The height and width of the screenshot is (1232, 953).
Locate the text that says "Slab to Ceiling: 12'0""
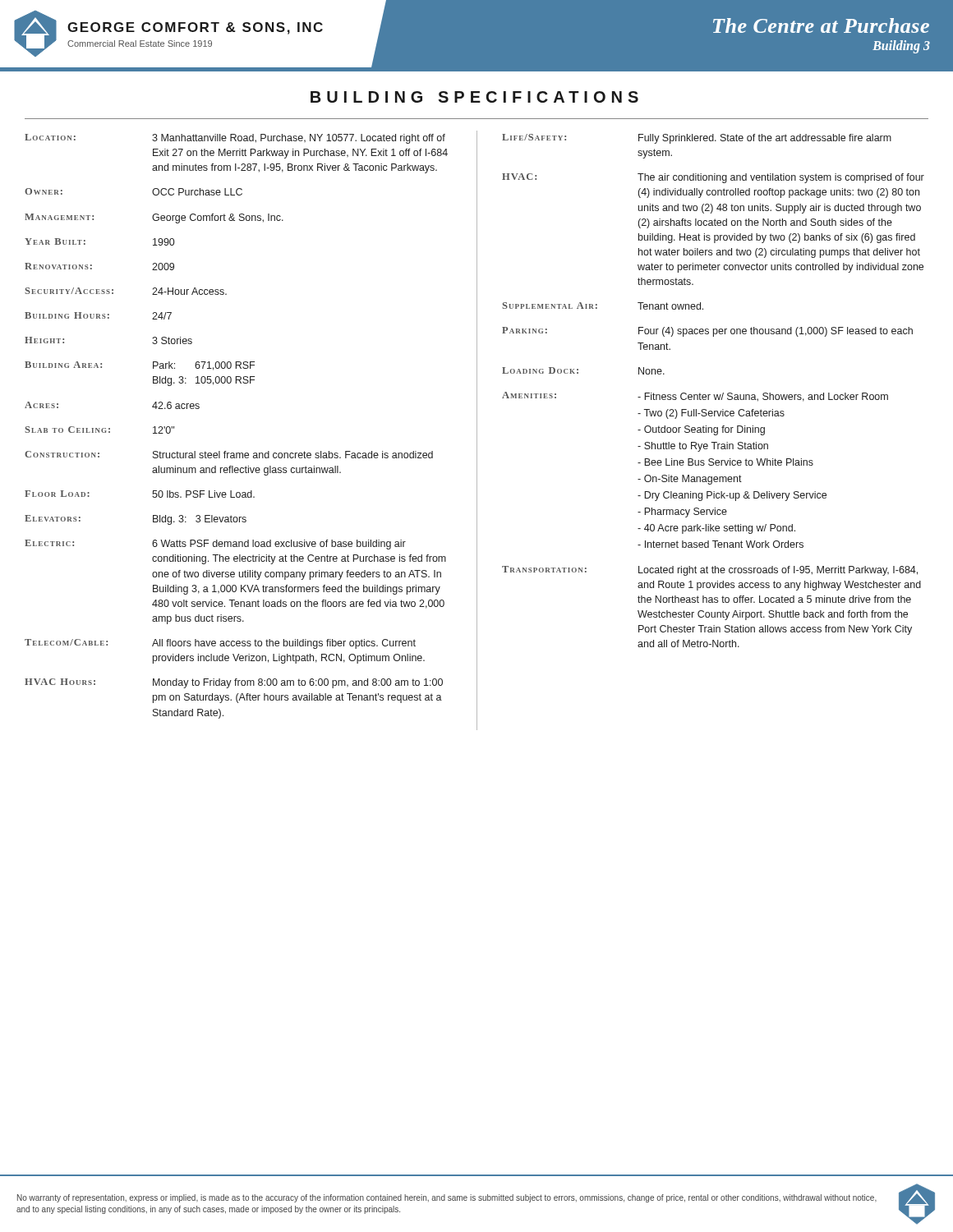point(99,430)
